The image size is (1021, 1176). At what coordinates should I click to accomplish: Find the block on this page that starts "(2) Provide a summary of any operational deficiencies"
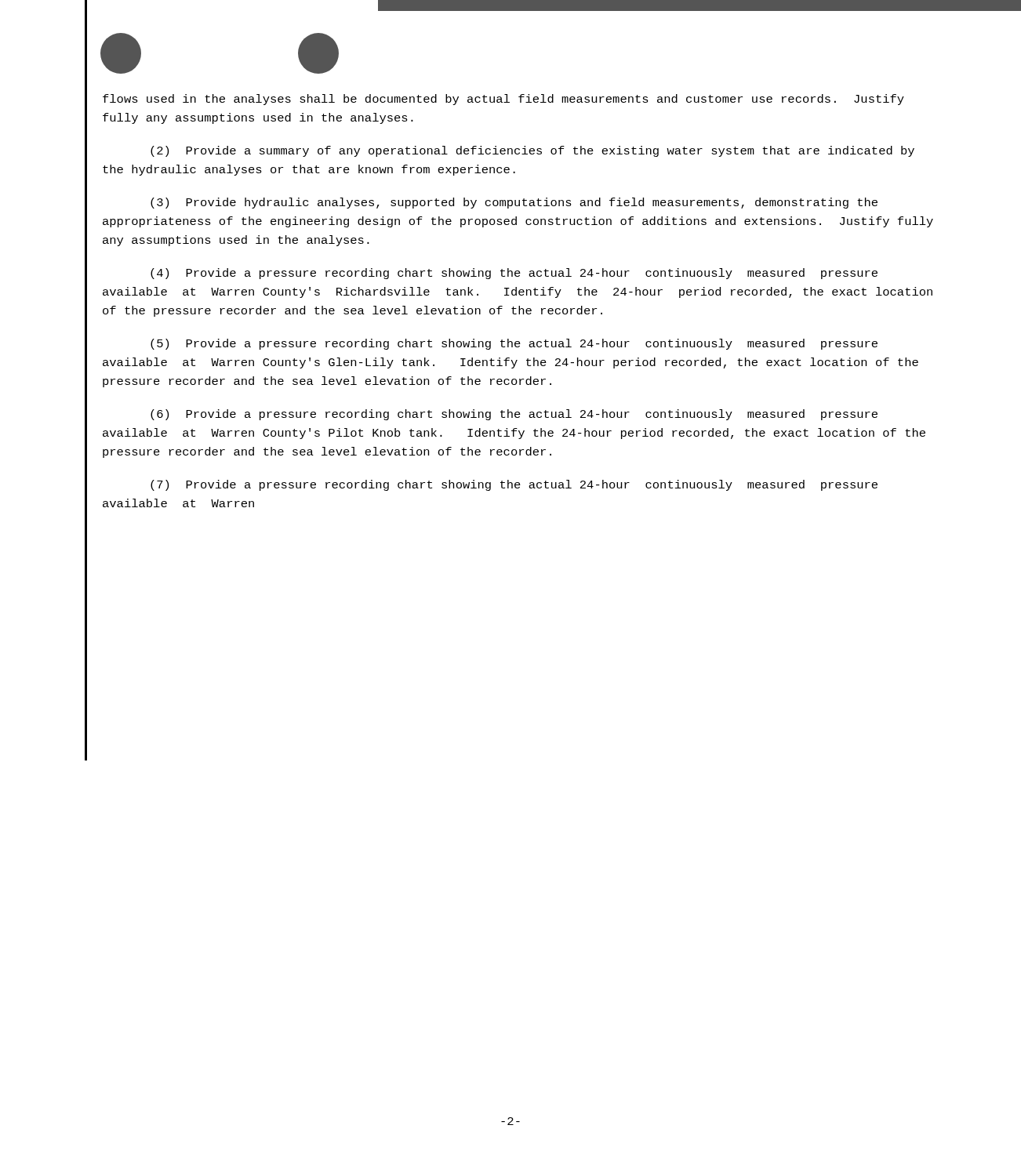click(508, 161)
